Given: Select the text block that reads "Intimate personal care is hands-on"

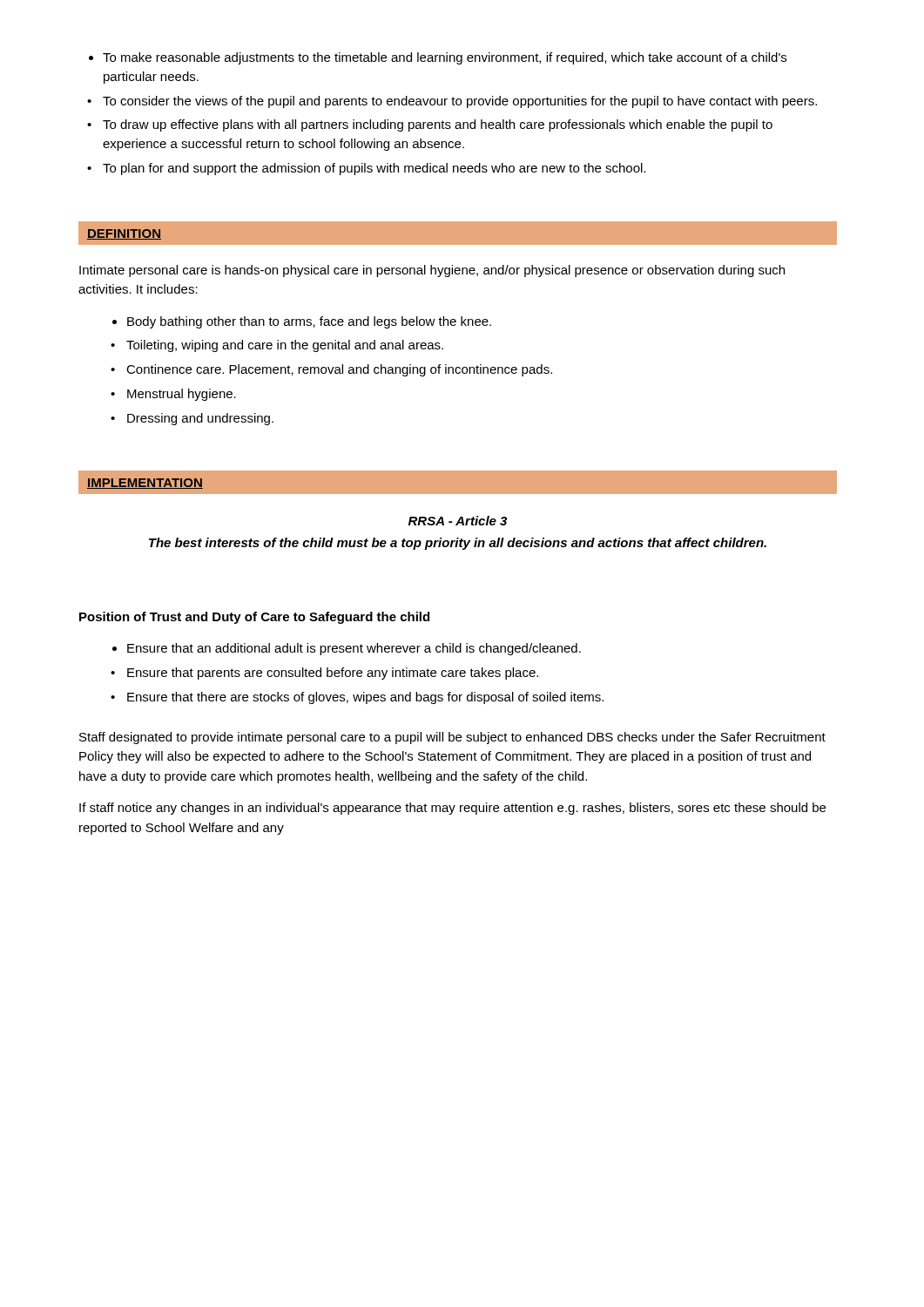Looking at the screenshot, I should [458, 280].
